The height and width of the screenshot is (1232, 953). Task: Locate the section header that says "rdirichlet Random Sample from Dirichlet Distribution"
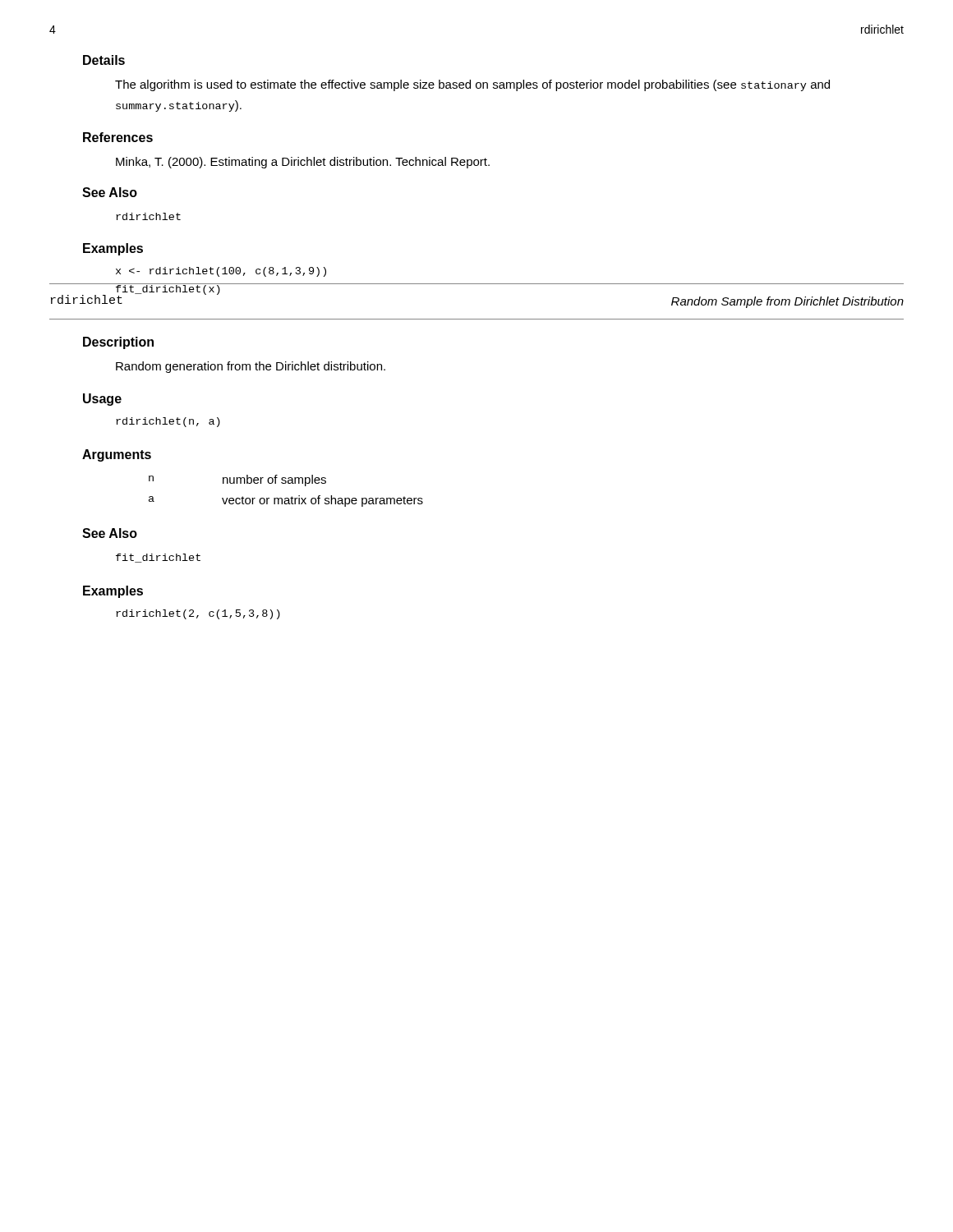coord(88,301)
